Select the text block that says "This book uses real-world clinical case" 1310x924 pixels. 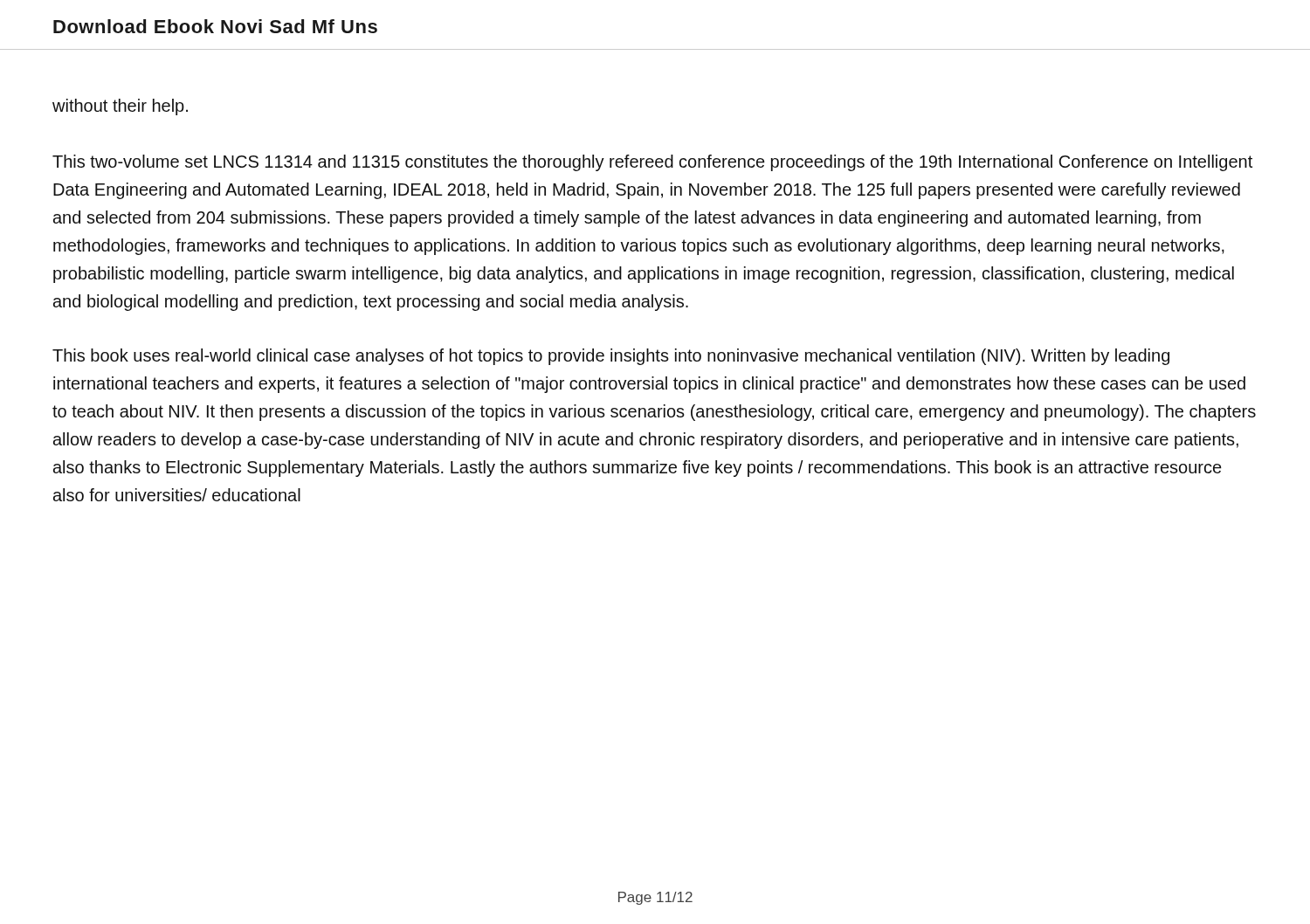coord(654,425)
